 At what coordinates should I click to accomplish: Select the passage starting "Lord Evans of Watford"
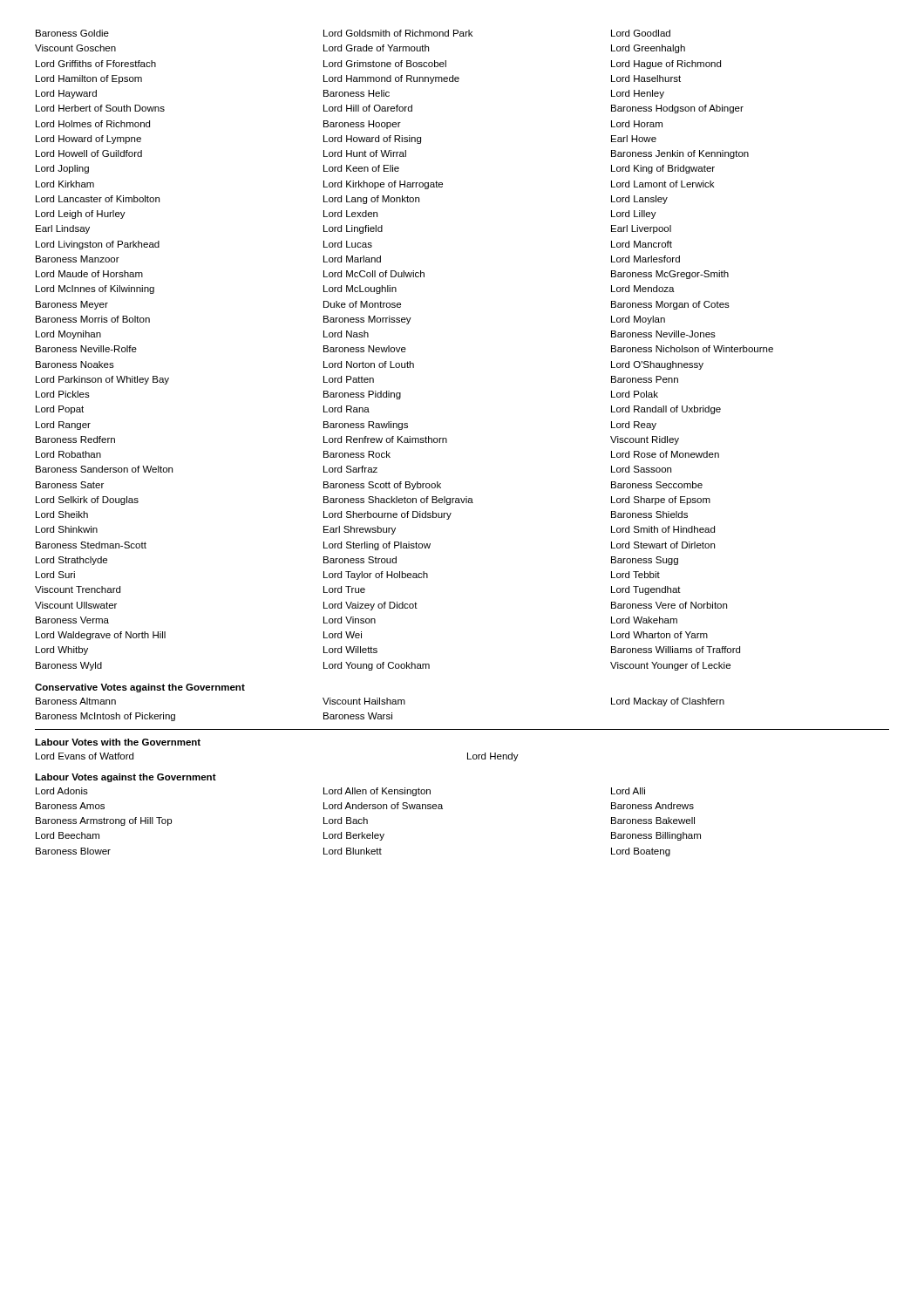click(x=462, y=757)
